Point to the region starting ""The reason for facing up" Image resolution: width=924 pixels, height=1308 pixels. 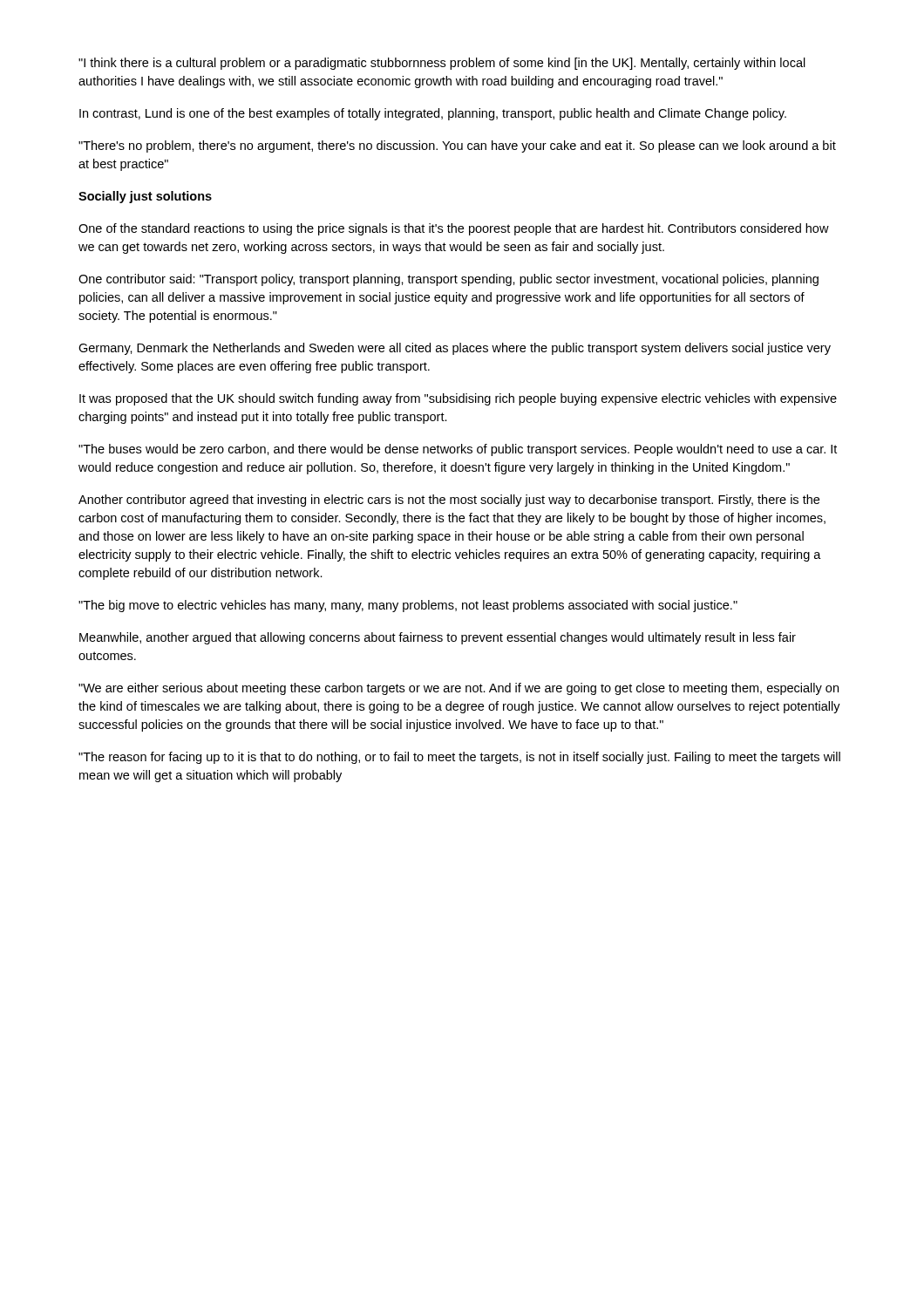click(x=460, y=766)
